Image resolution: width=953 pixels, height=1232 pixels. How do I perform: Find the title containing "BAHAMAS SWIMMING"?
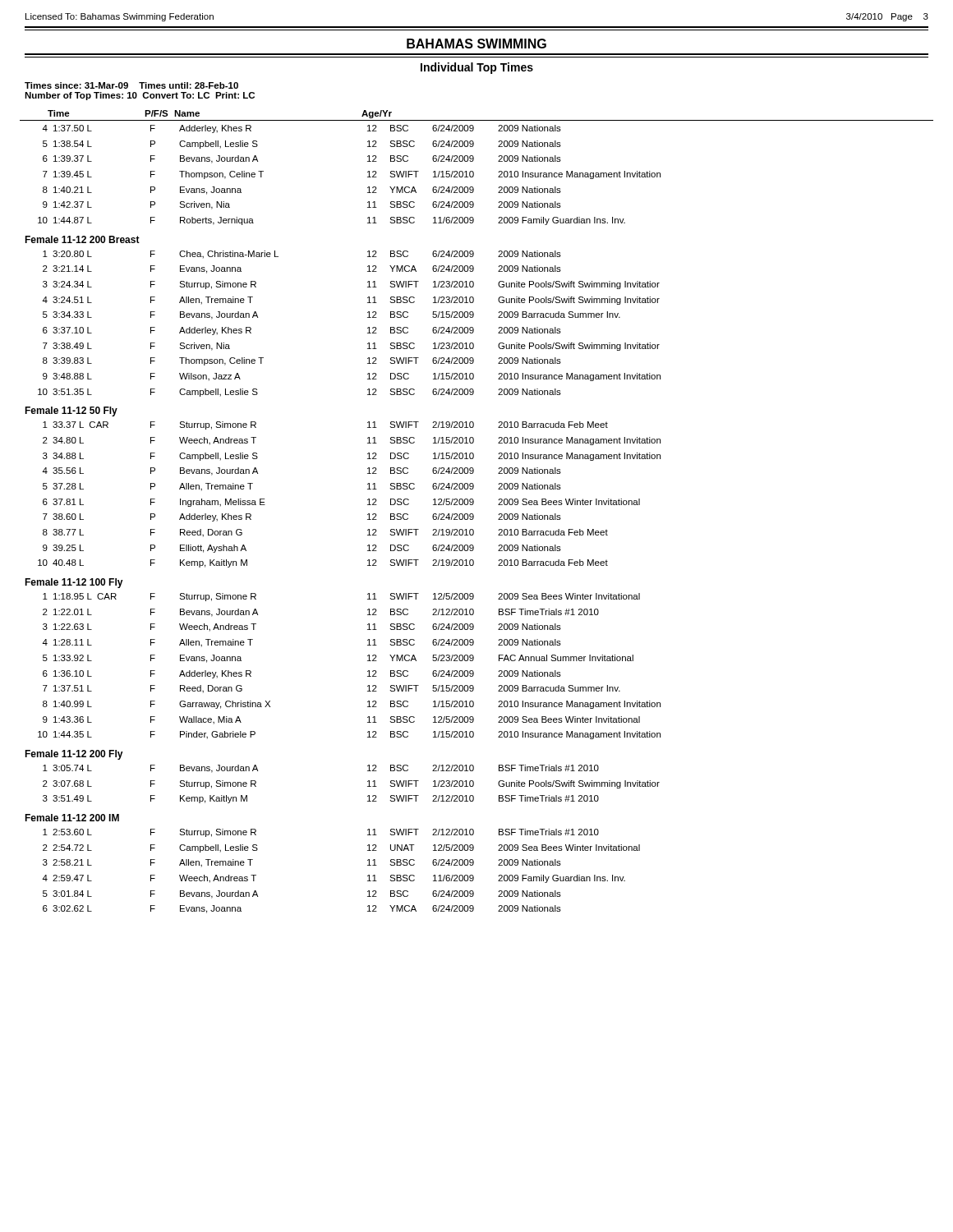click(476, 44)
